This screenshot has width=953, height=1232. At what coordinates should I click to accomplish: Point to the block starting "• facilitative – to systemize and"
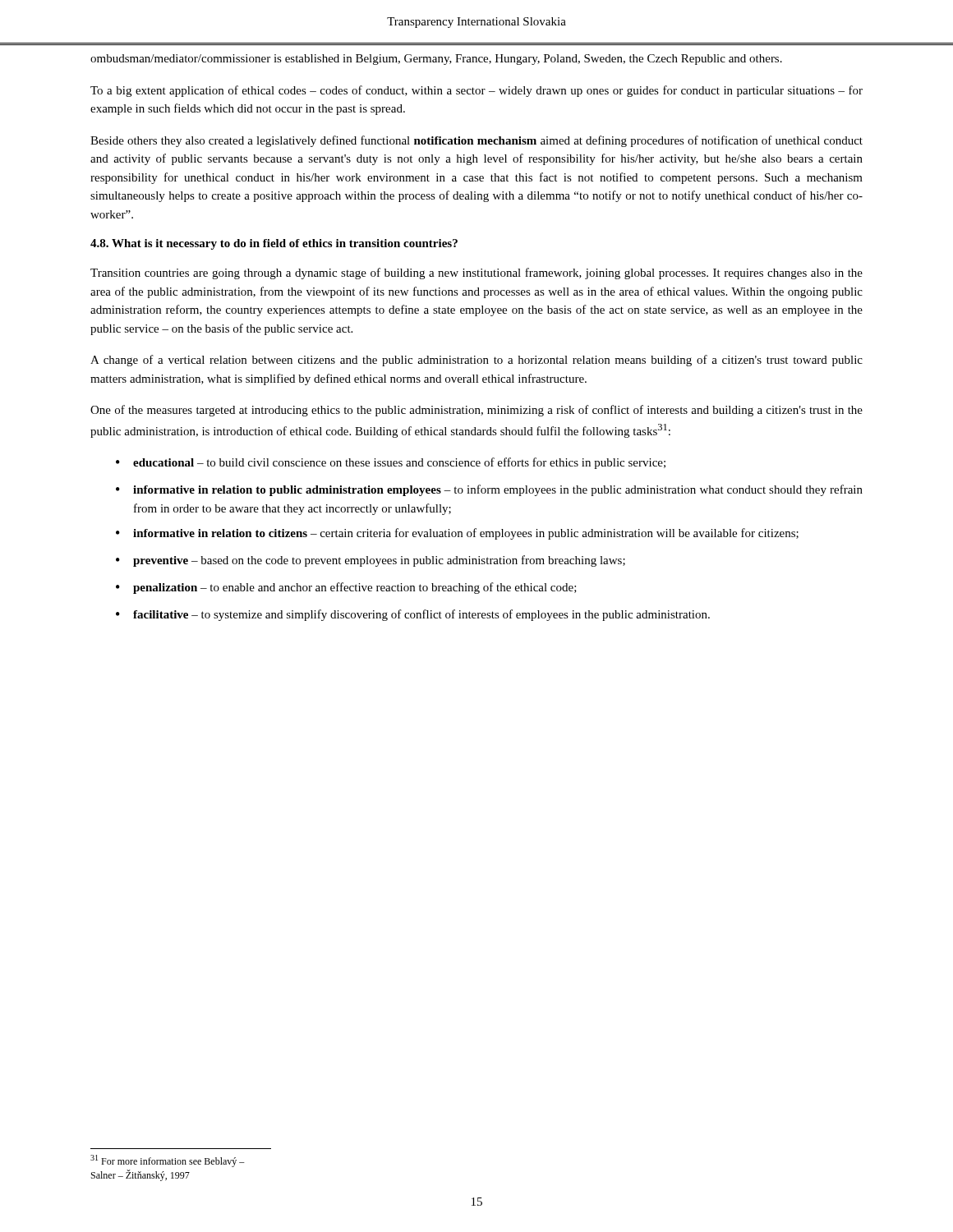(489, 616)
